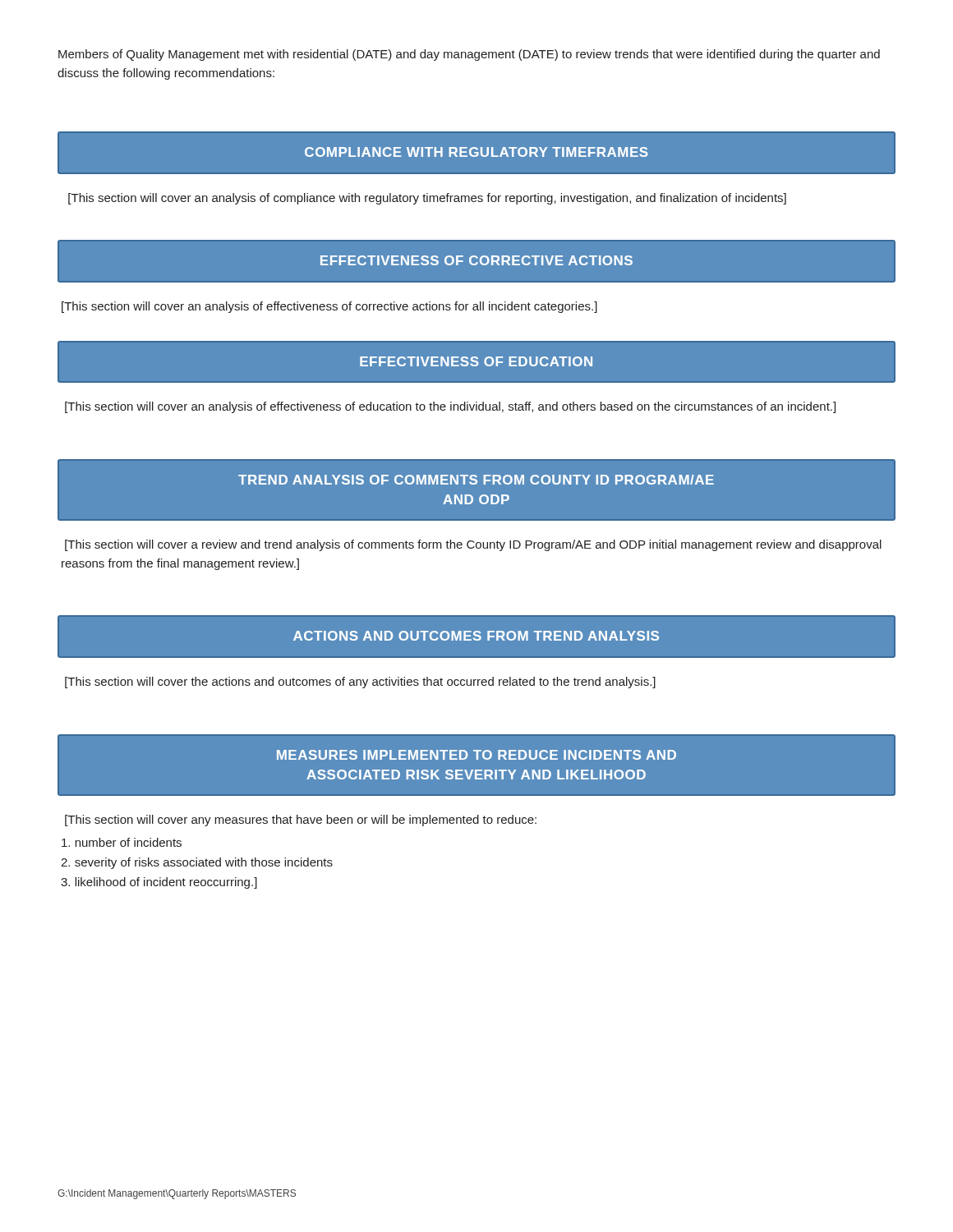Locate the text "EFFECTIVENESS OF CORRECTIVE ACTIONS"
The width and height of the screenshot is (953, 1232).
pyautogui.click(x=476, y=261)
